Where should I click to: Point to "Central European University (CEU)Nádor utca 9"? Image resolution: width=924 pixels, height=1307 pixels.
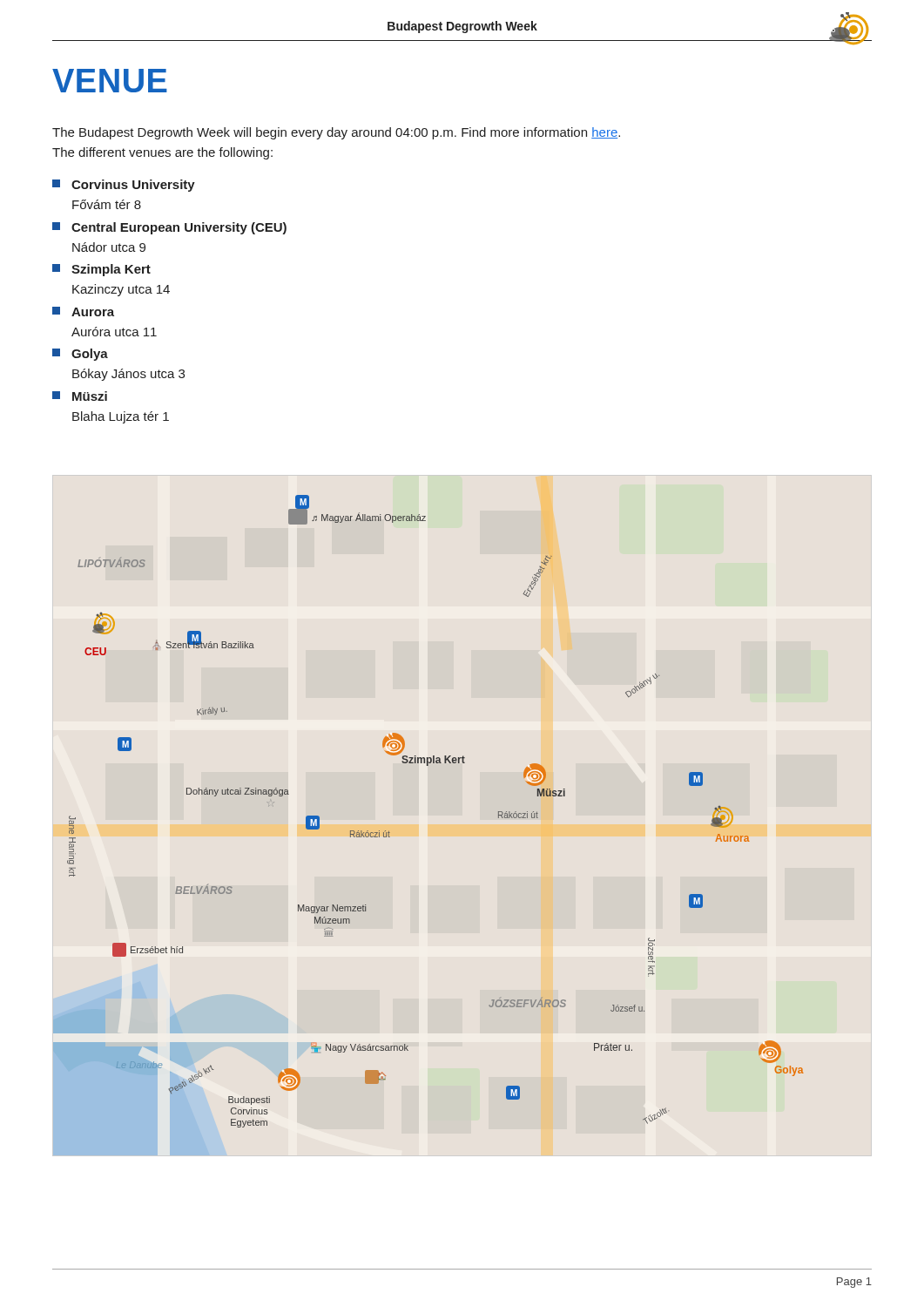click(x=170, y=238)
